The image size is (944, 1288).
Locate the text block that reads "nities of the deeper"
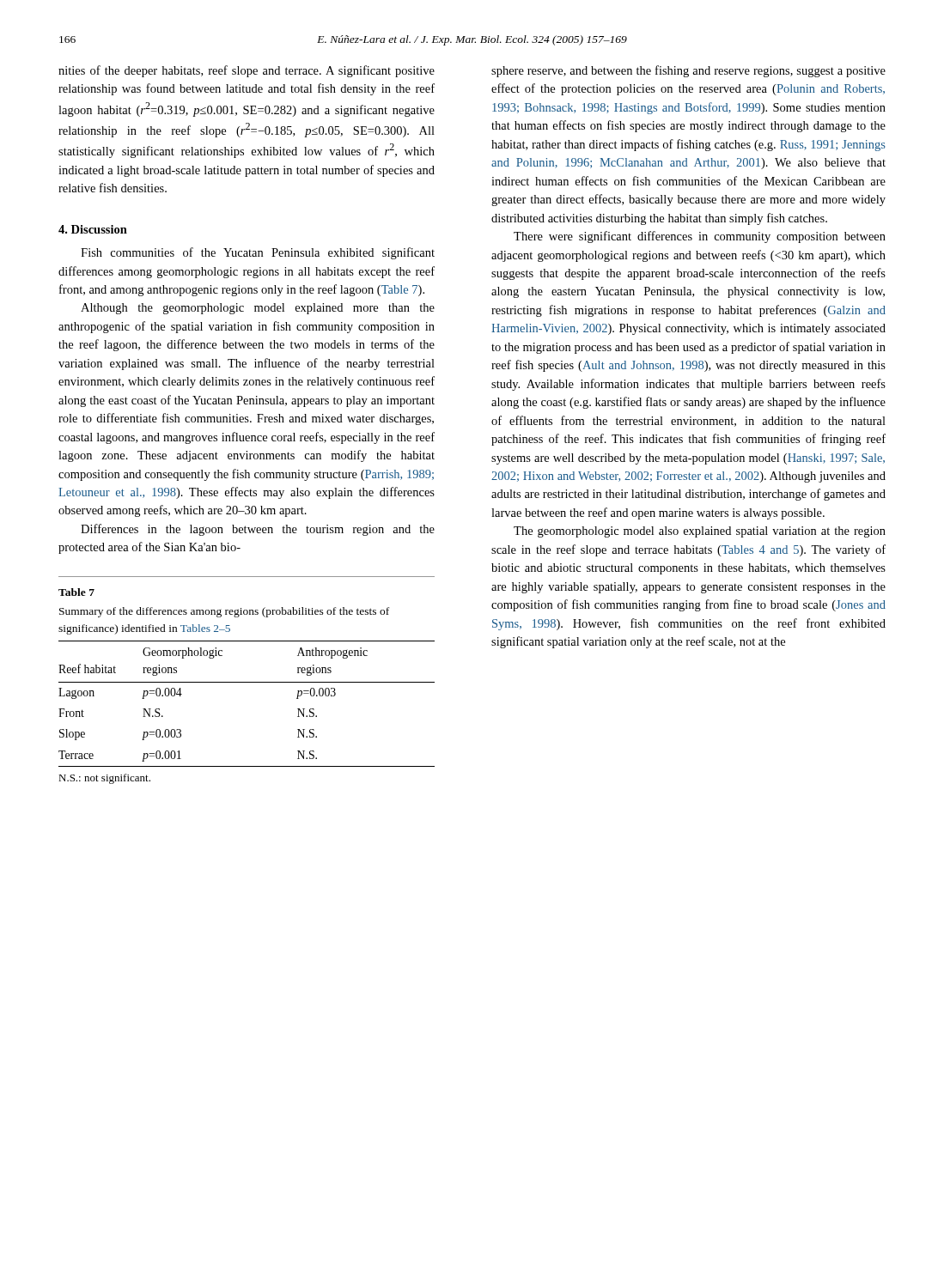click(247, 130)
